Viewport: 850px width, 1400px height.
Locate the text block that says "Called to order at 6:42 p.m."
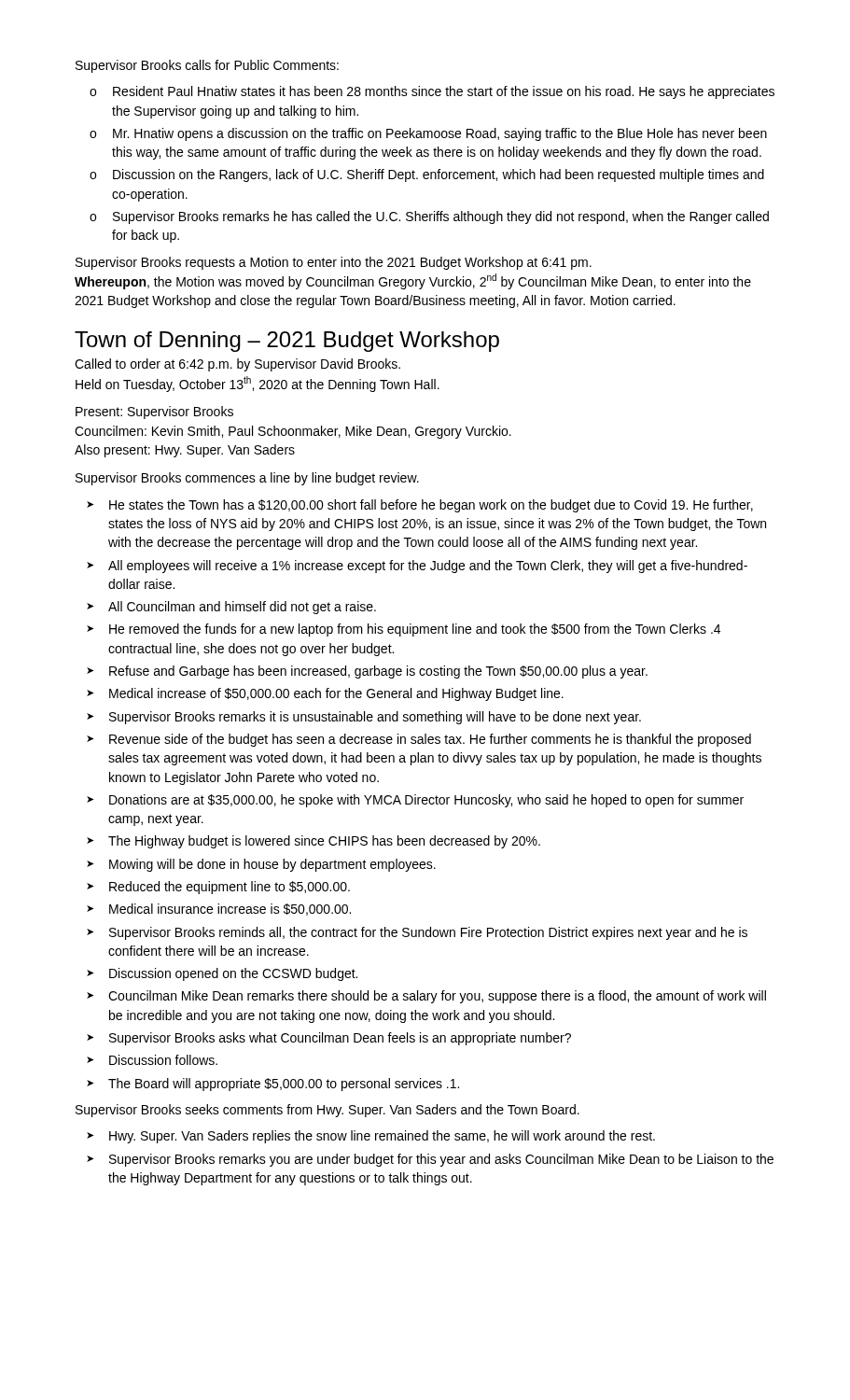click(257, 374)
